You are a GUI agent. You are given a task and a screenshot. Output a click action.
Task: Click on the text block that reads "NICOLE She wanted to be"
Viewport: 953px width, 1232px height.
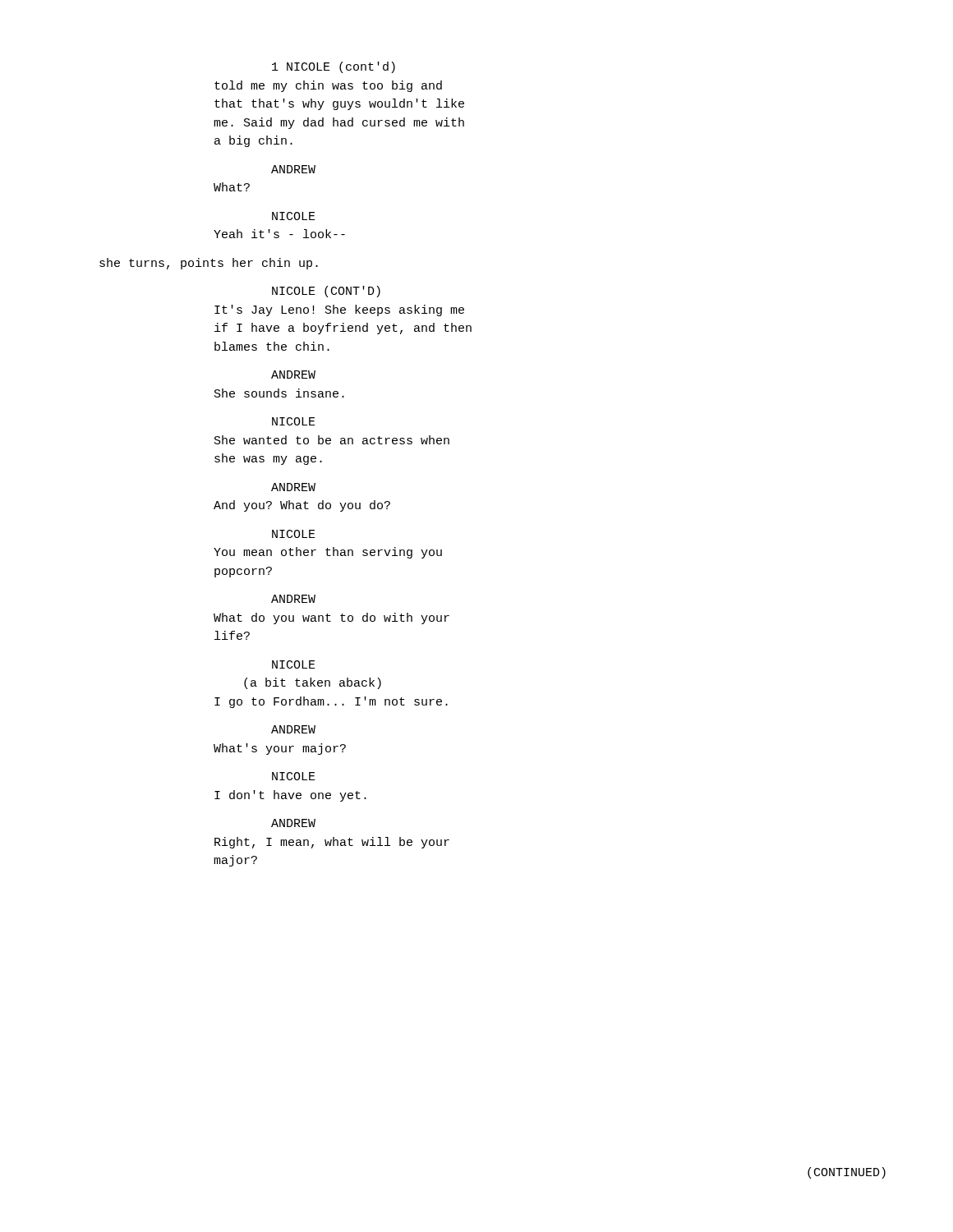tap(294, 421)
